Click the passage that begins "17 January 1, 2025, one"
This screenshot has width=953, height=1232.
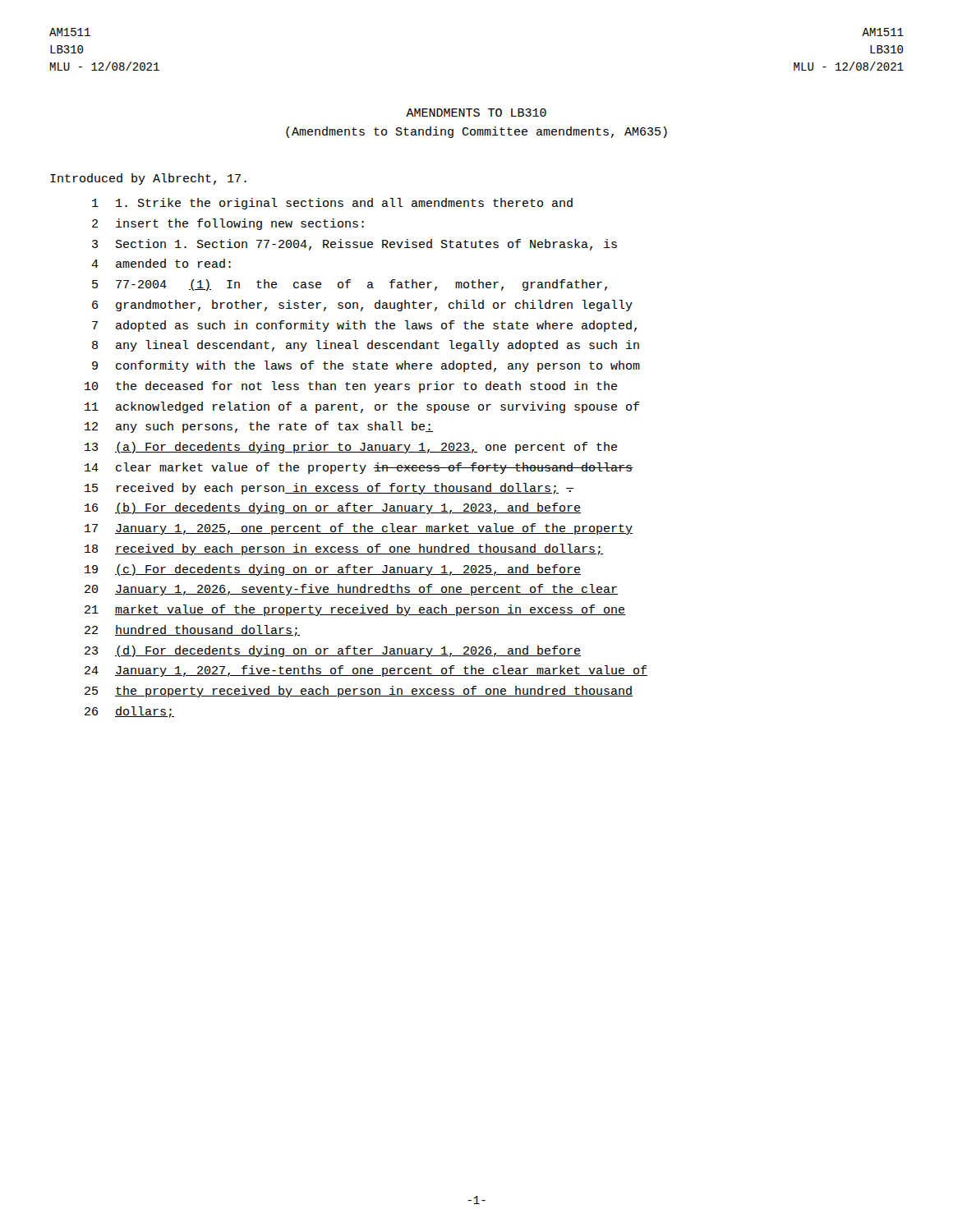[x=476, y=530]
